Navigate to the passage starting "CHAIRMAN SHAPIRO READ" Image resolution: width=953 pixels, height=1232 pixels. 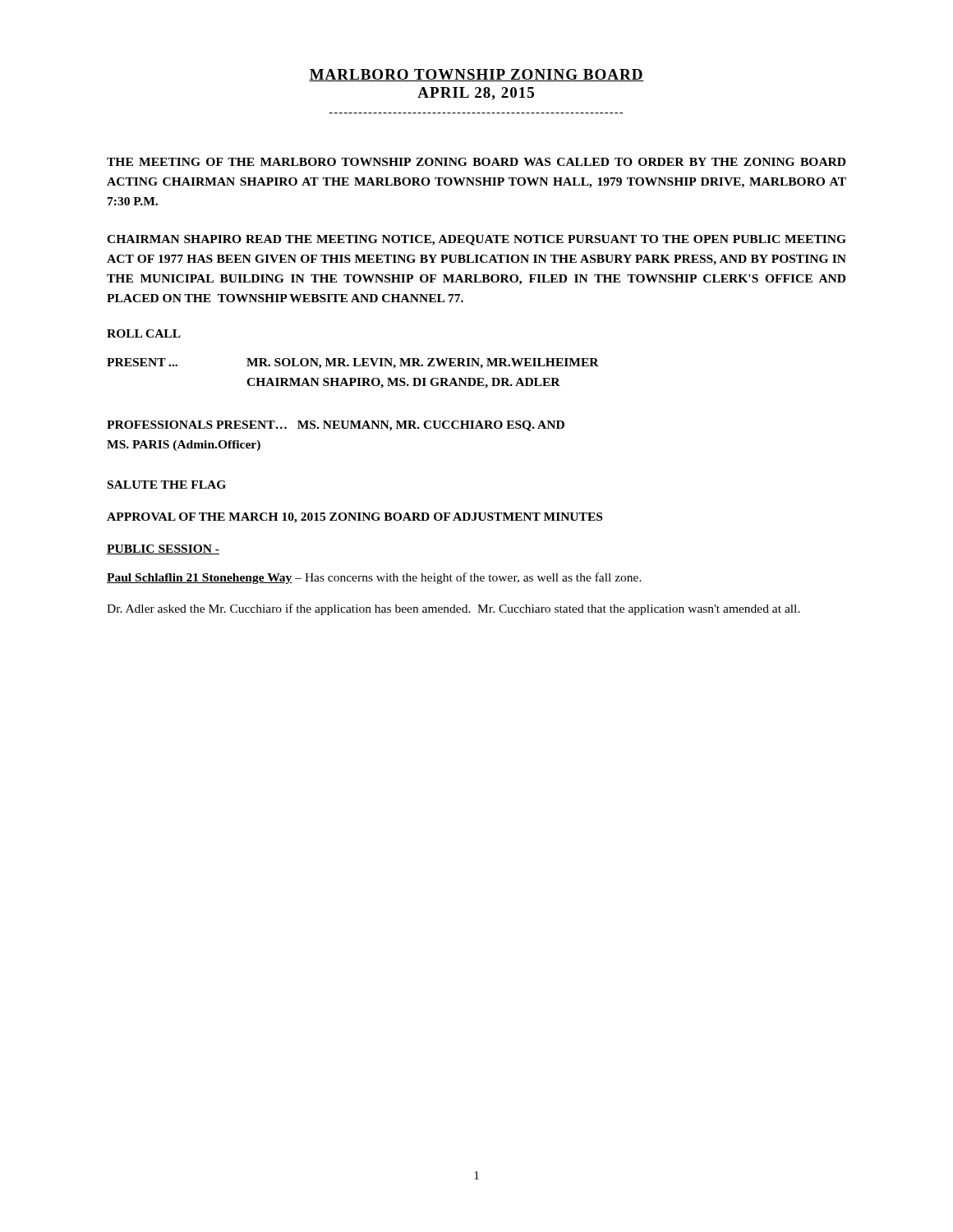[x=476, y=268]
